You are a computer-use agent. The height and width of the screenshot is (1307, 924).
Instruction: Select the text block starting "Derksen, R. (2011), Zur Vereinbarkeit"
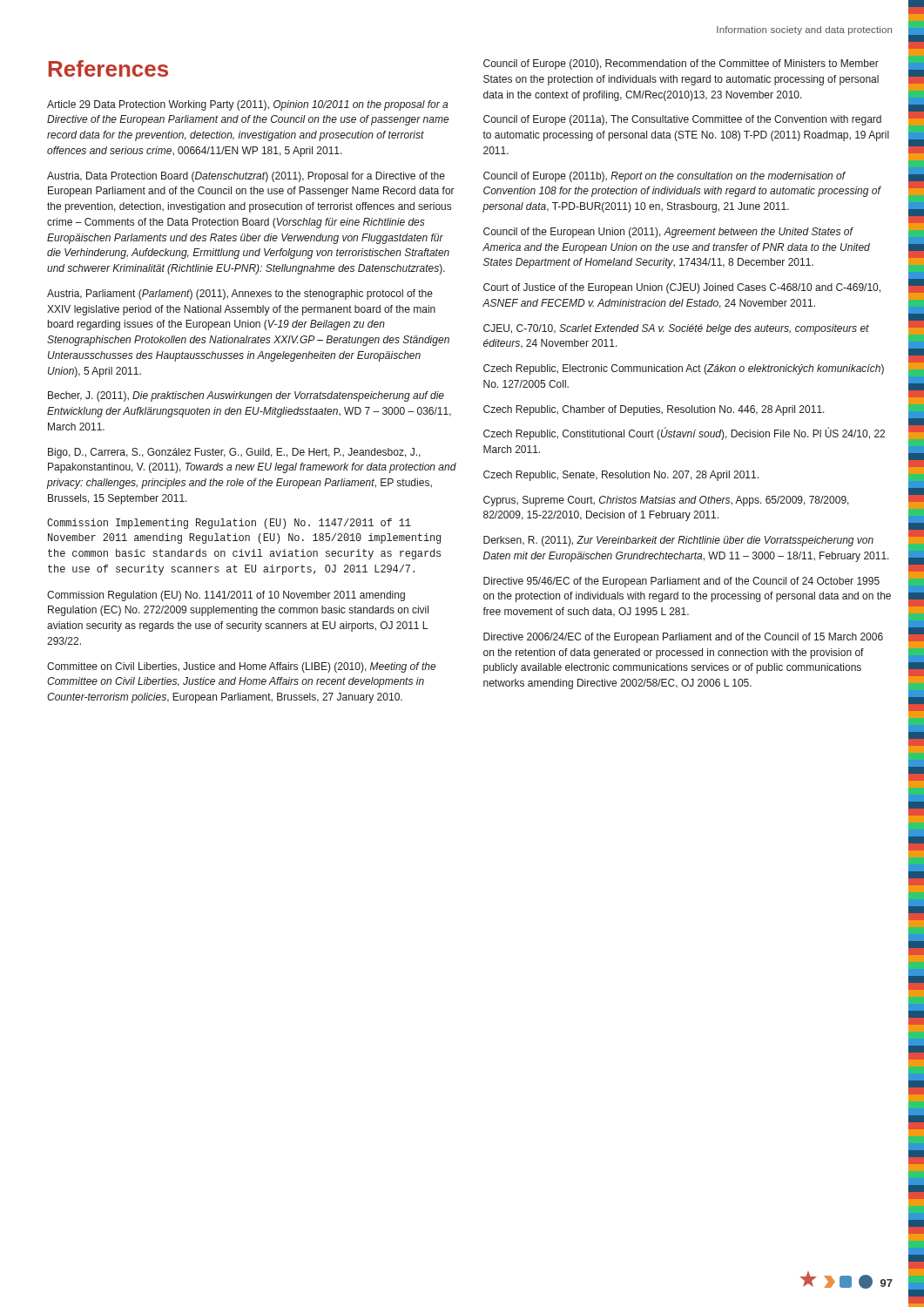click(x=686, y=548)
